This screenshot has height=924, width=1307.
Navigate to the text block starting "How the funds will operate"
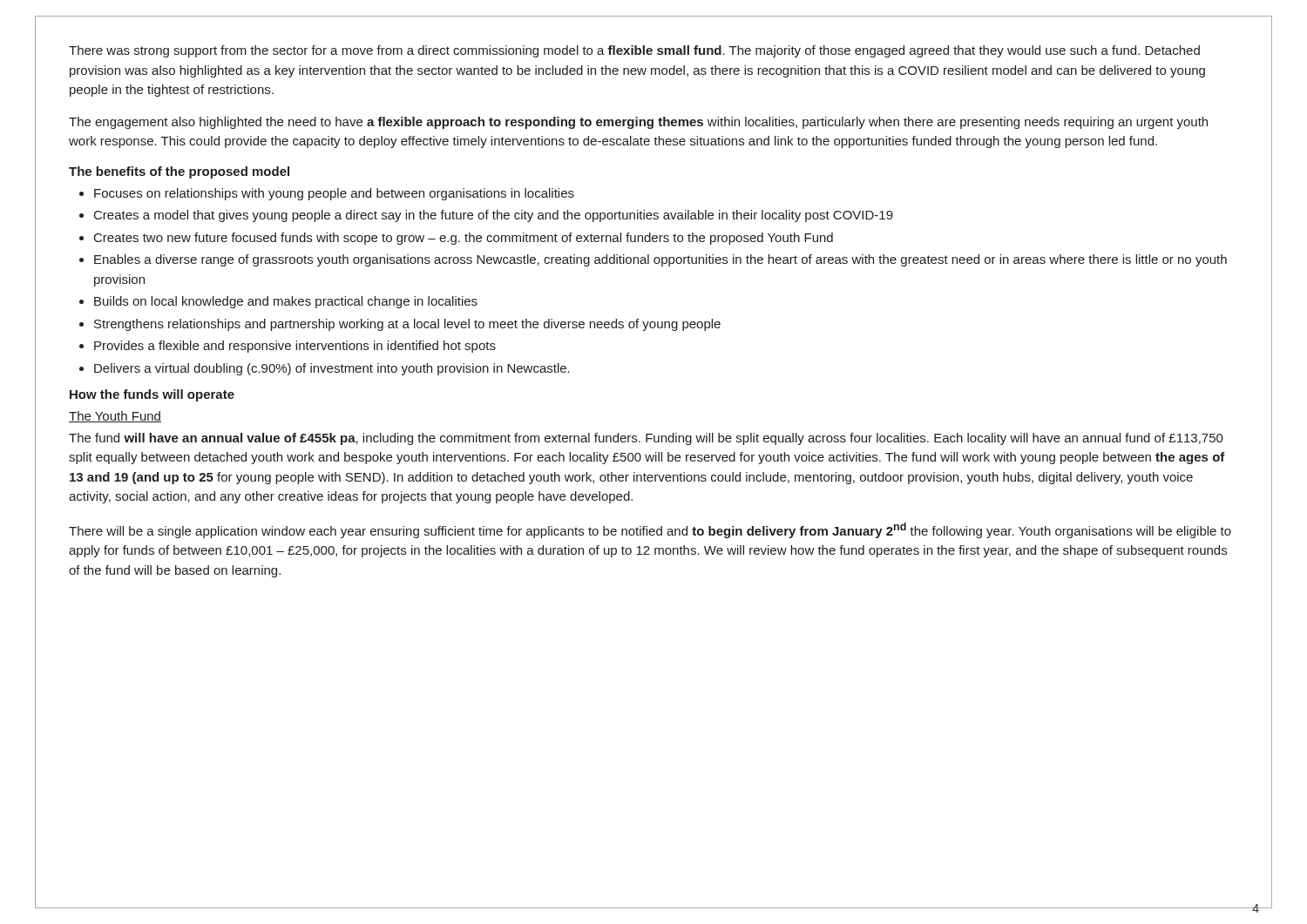coord(152,394)
